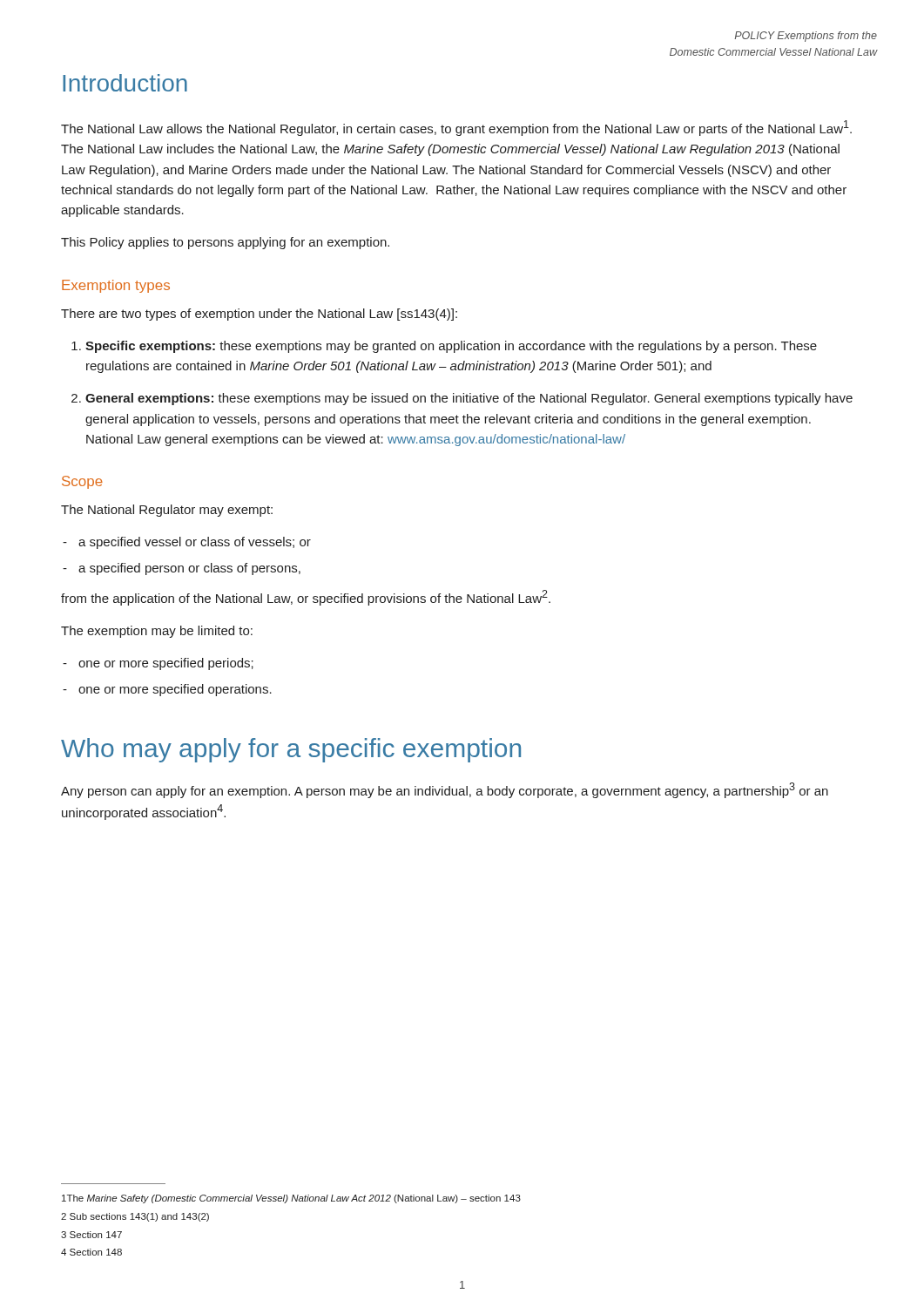
Task: Locate the block of text that opens with "from the application"
Action: [x=462, y=597]
